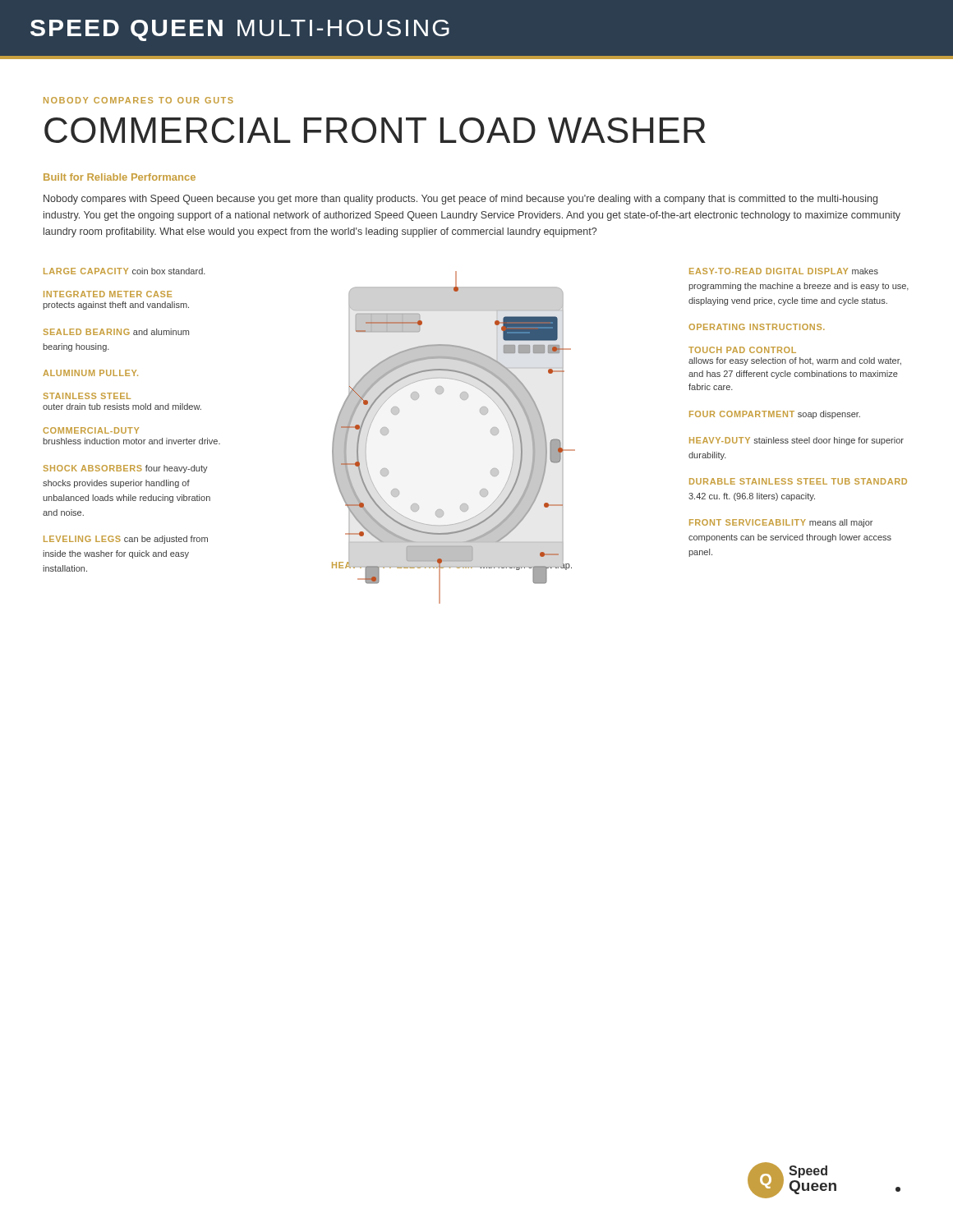This screenshot has width=953, height=1232.
Task: Locate the list item containing "HEAVY-DUTY stainless steel door hinge for superior"
Action: [x=796, y=448]
